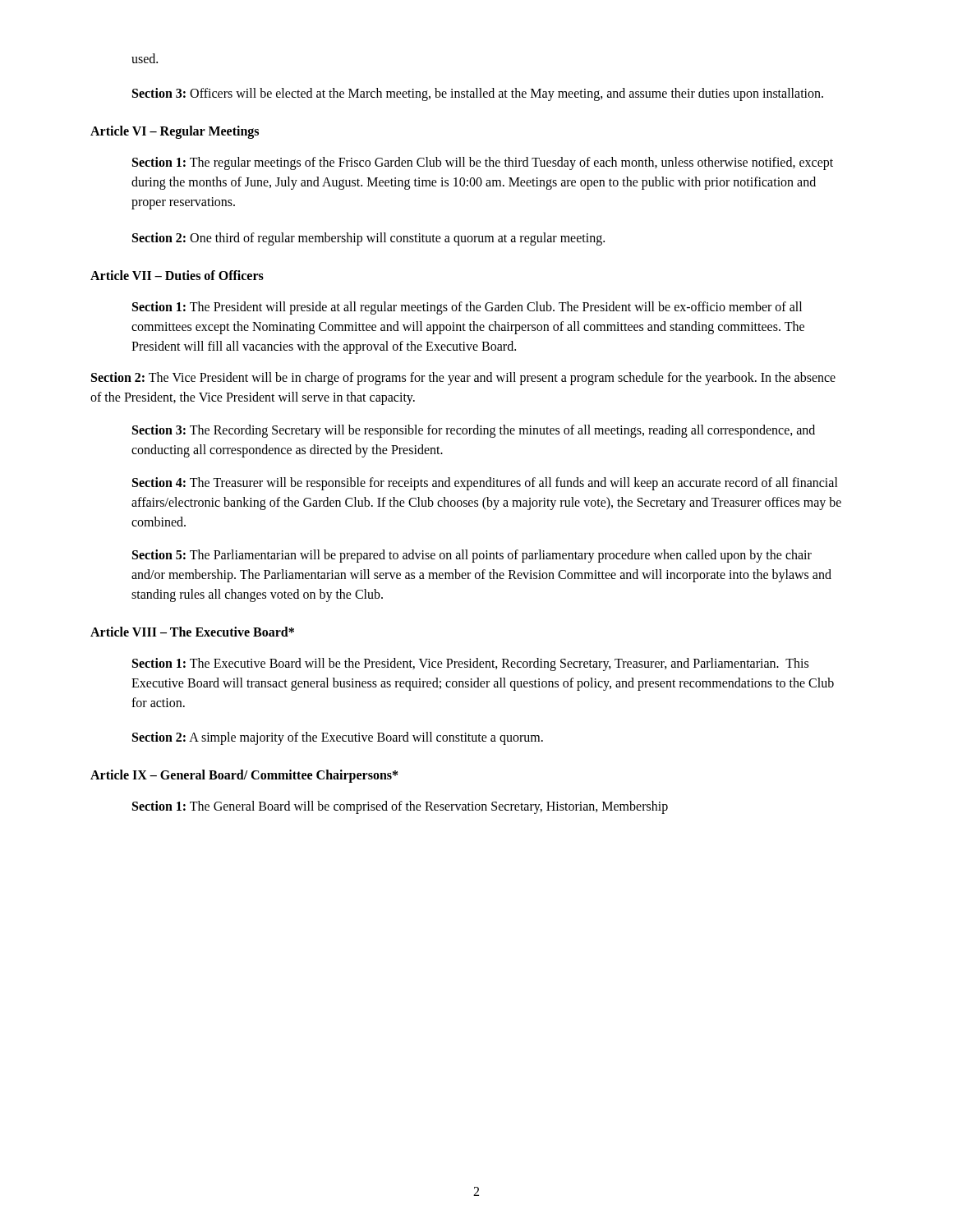Find the element starting "Section 3: Officers will be elected at the"
Viewport: 953px width, 1232px height.
point(478,93)
